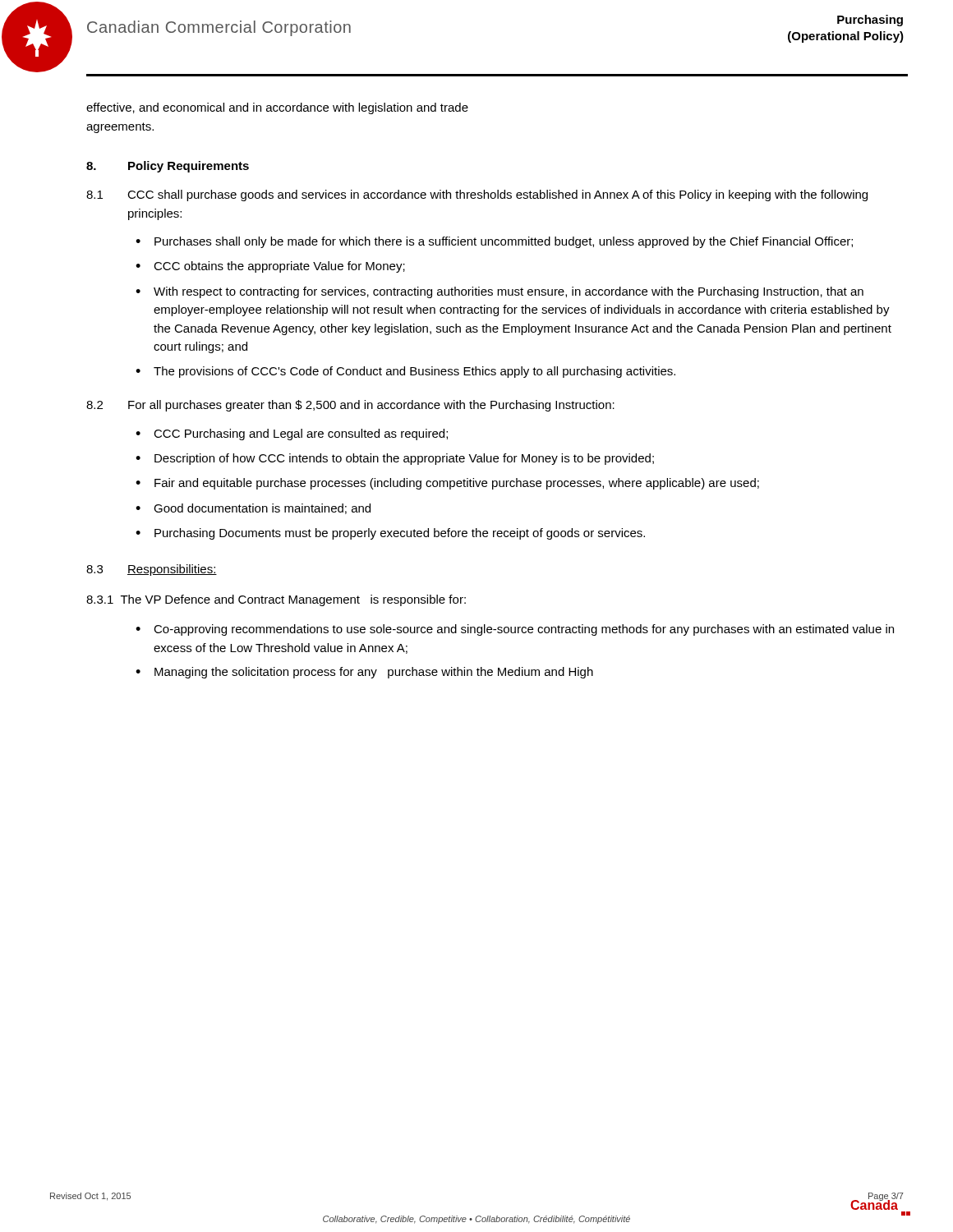The height and width of the screenshot is (1232, 953).
Task: Where does it say "8. Policy Requirements"?
Action: 168,166
